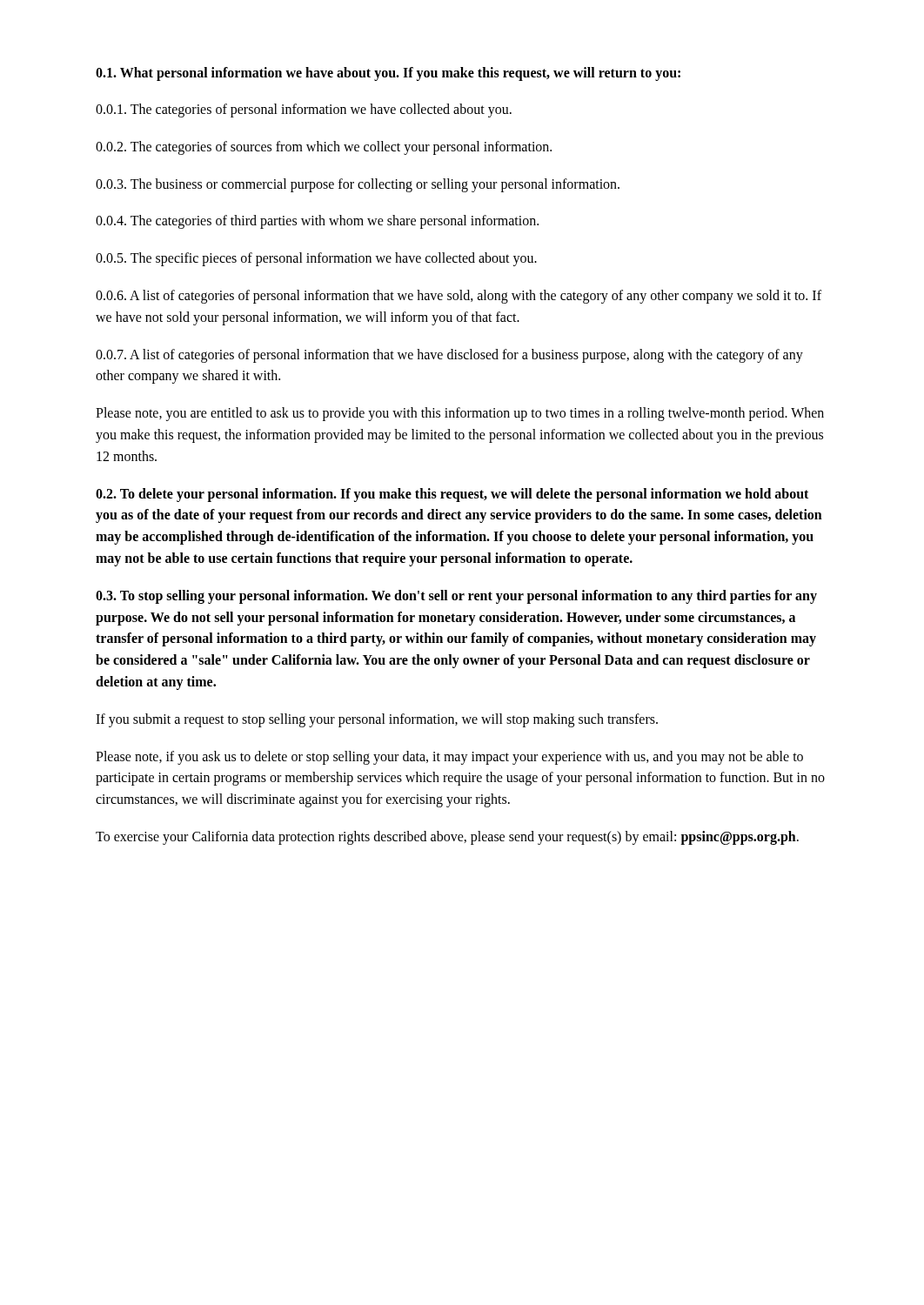Click on the text starting "Please note, if you"
Viewport: 924px width, 1305px height.
pyautogui.click(x=460, y=778)
